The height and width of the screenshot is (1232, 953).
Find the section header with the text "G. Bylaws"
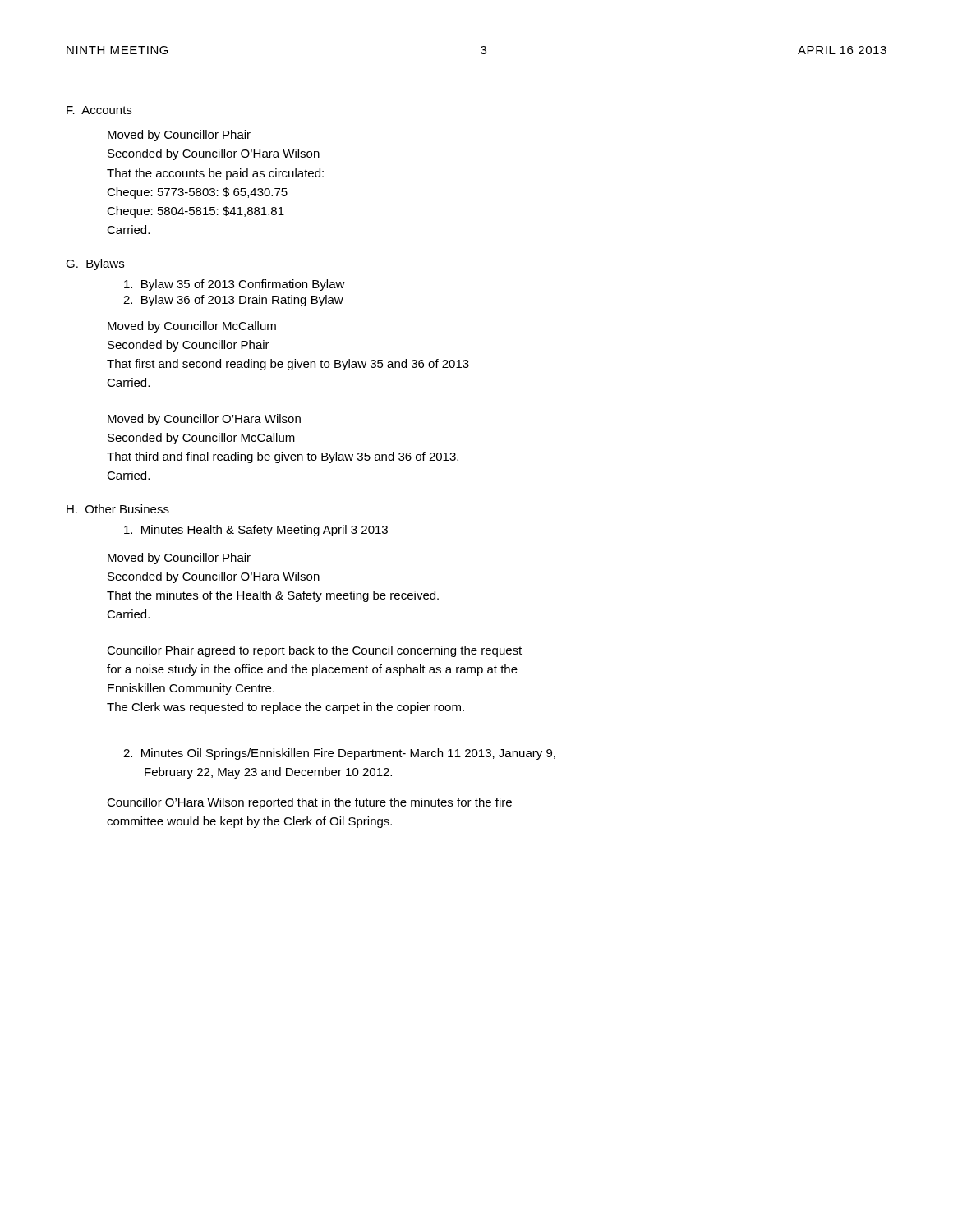tap(95, 263)
